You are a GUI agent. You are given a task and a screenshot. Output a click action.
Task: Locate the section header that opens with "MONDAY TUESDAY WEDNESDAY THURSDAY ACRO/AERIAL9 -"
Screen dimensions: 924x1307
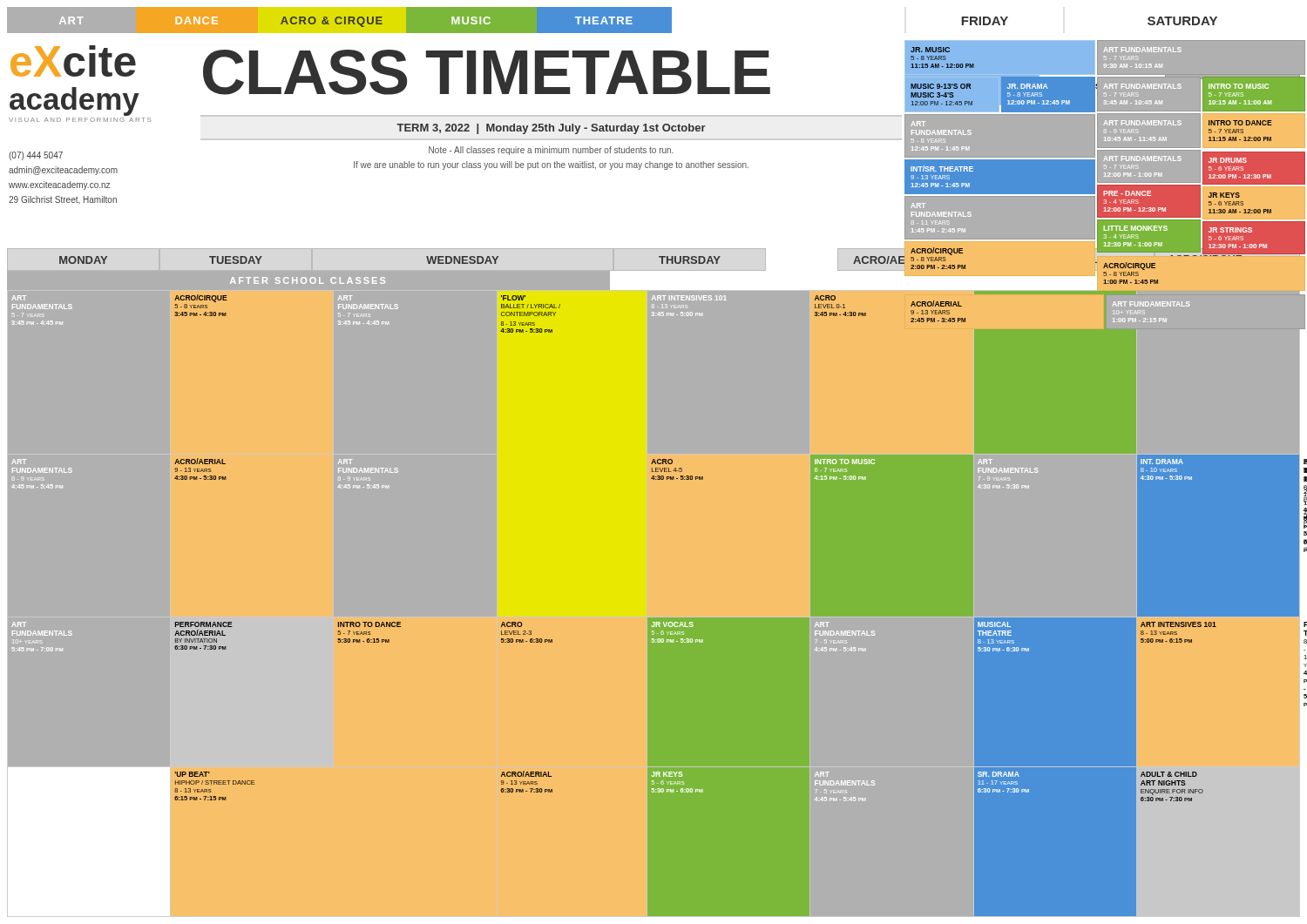point(654,260)
